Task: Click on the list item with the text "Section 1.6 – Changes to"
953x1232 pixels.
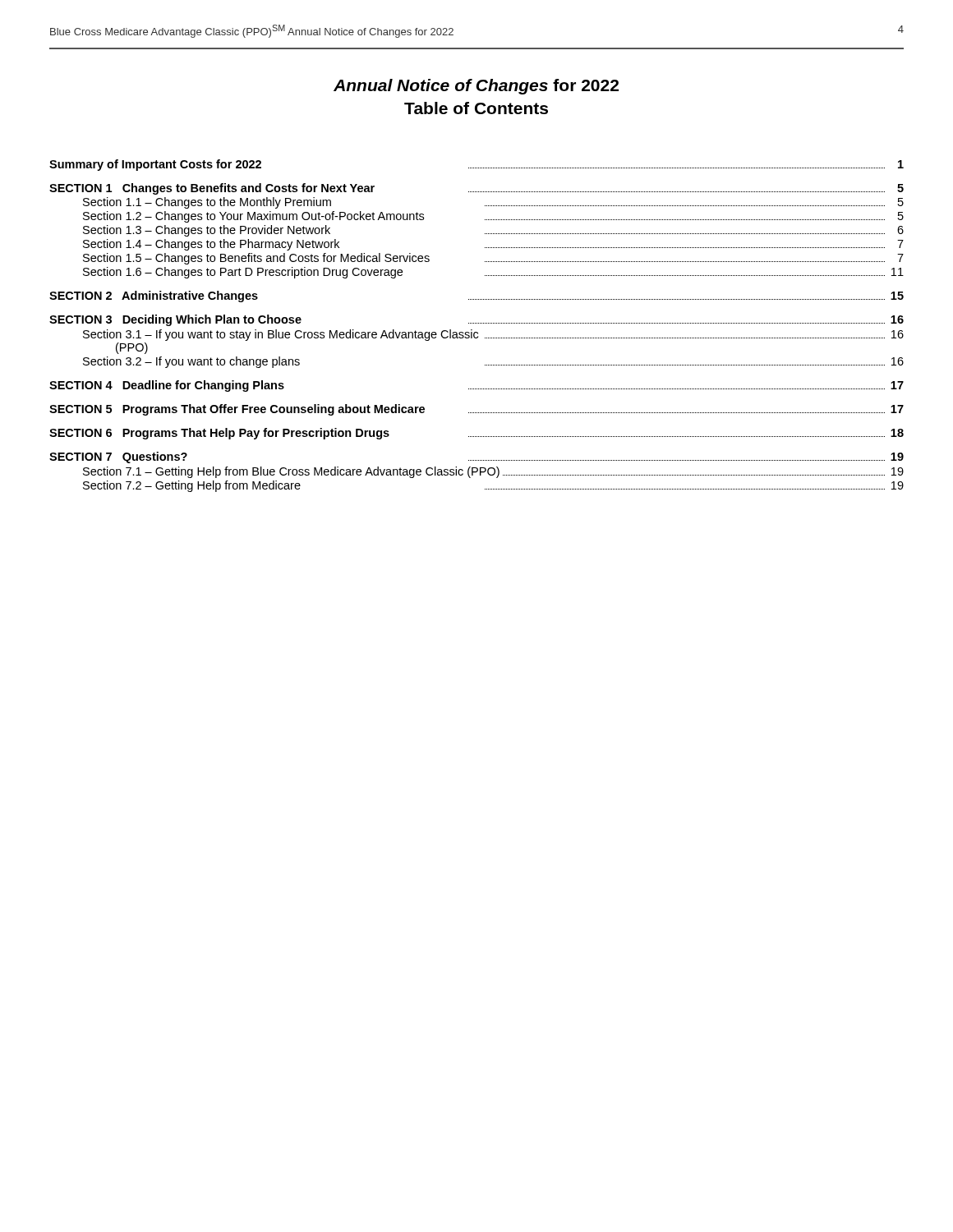Action: [x=476, y=272]
